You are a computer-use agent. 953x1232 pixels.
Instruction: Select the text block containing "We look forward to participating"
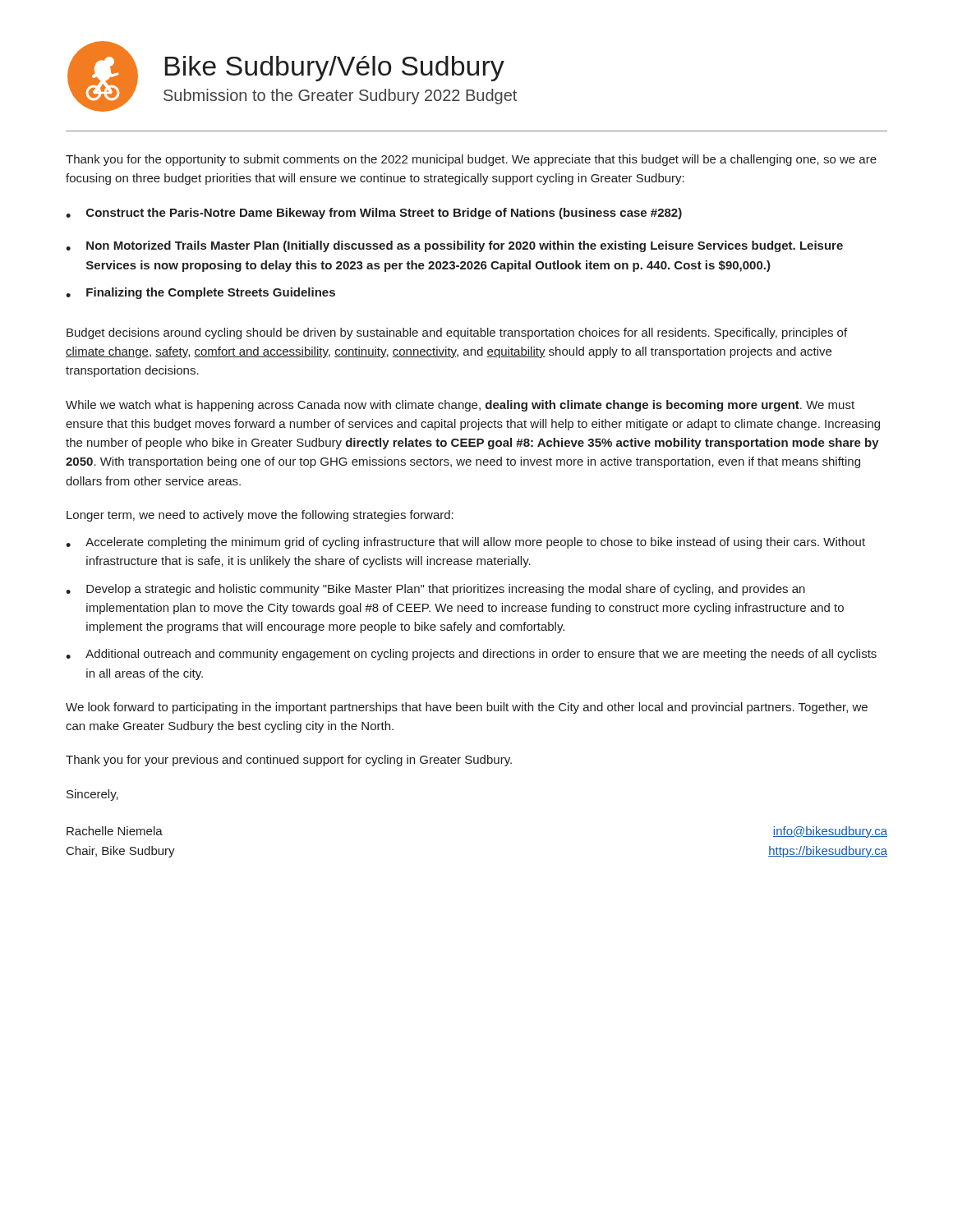pos(467,716)
